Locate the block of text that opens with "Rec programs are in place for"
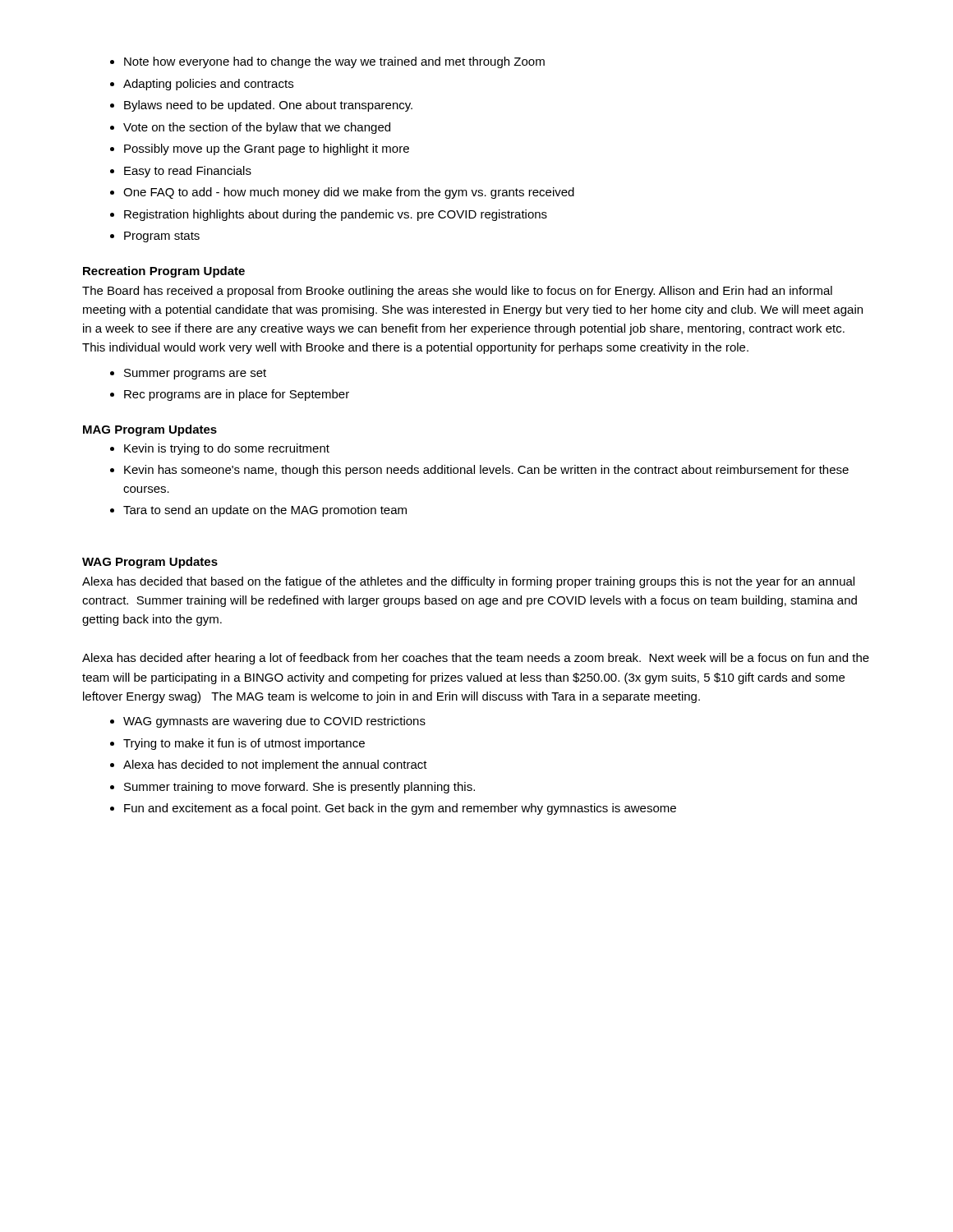Viewport: 953px width, 1232px height. [x=230, y=395]
